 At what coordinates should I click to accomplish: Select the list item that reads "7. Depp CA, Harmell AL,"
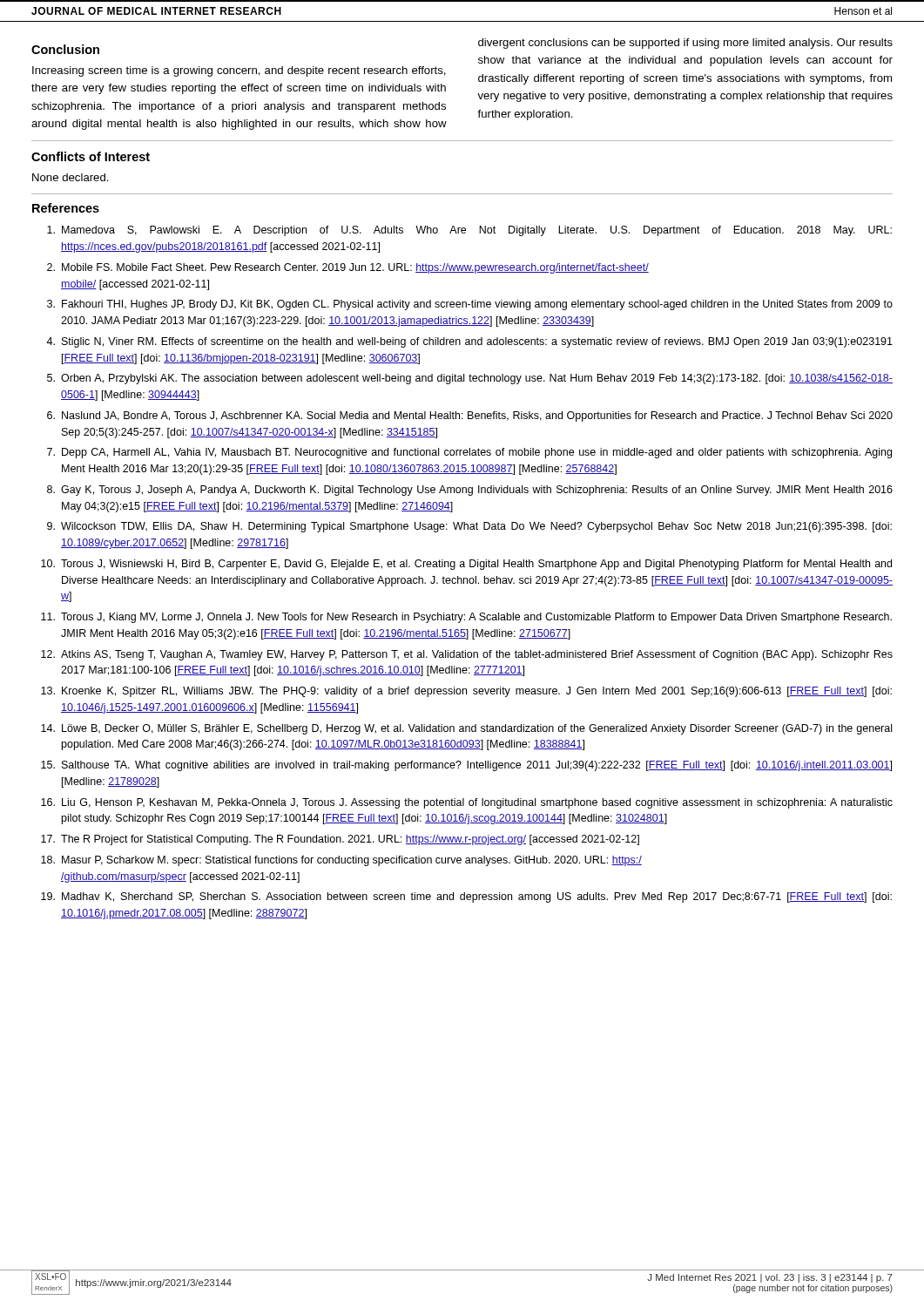point(462,461)
